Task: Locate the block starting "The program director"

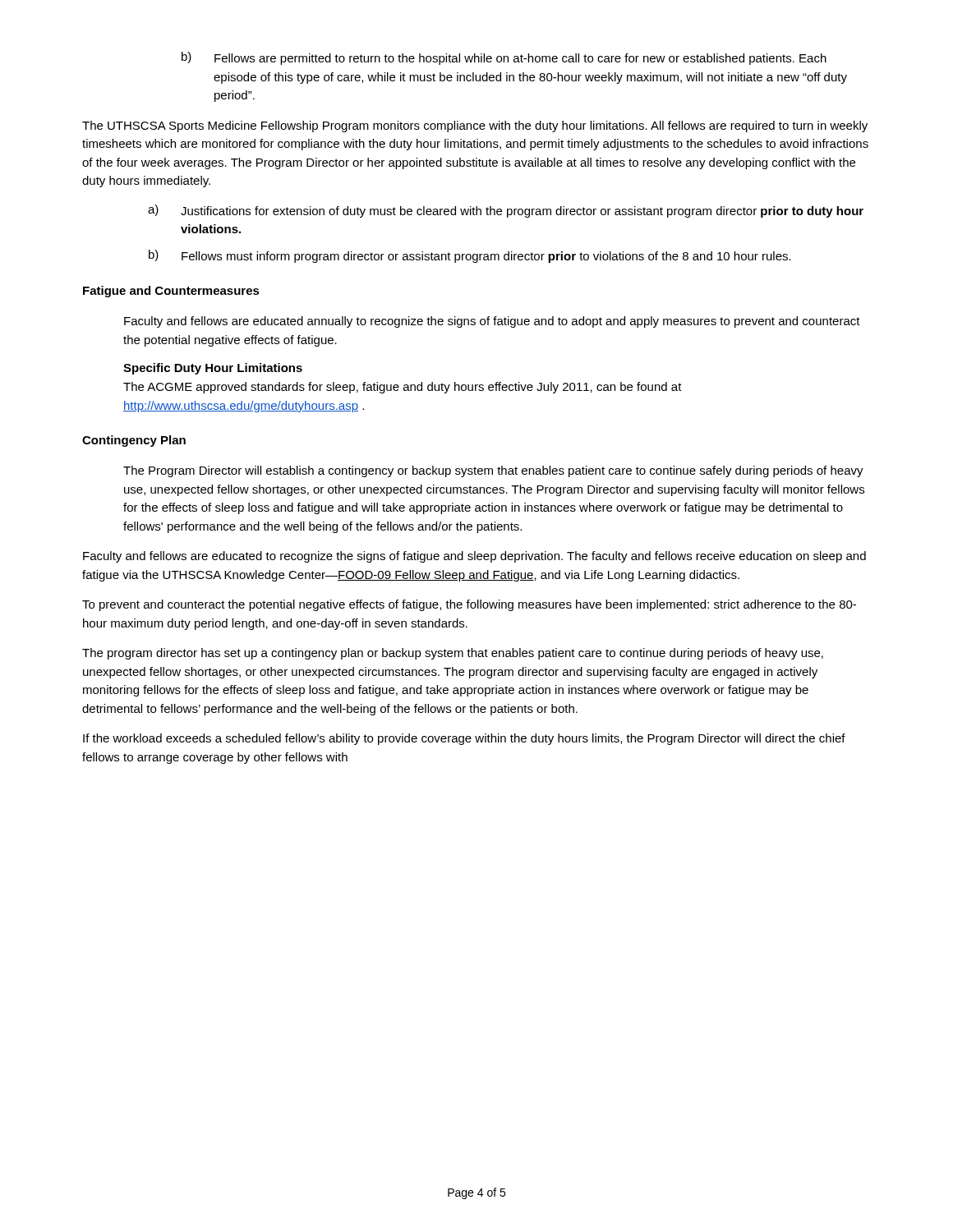Action: (476, 681)
